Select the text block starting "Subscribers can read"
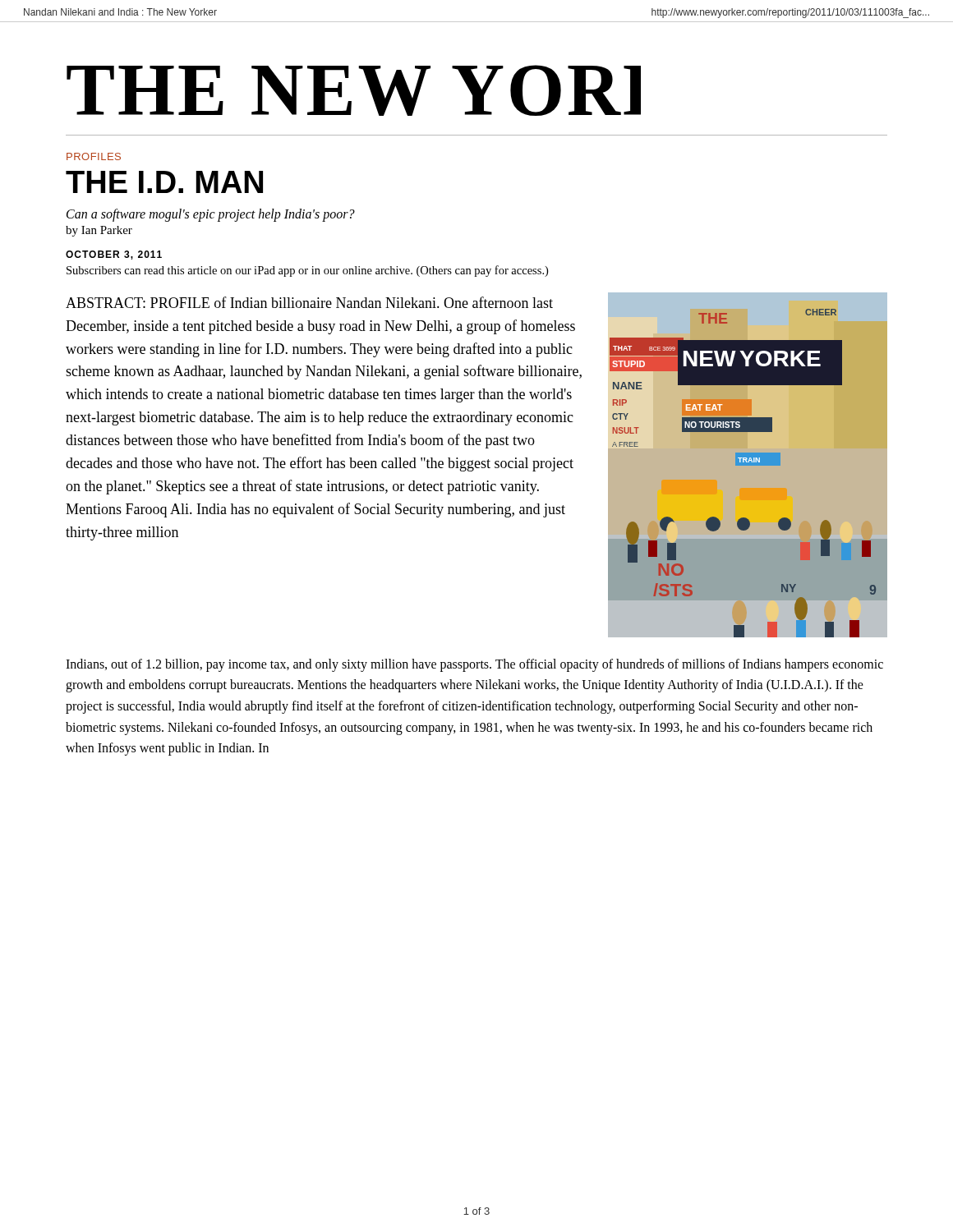This screenshot has width=953, height=1232. point(307,270)
